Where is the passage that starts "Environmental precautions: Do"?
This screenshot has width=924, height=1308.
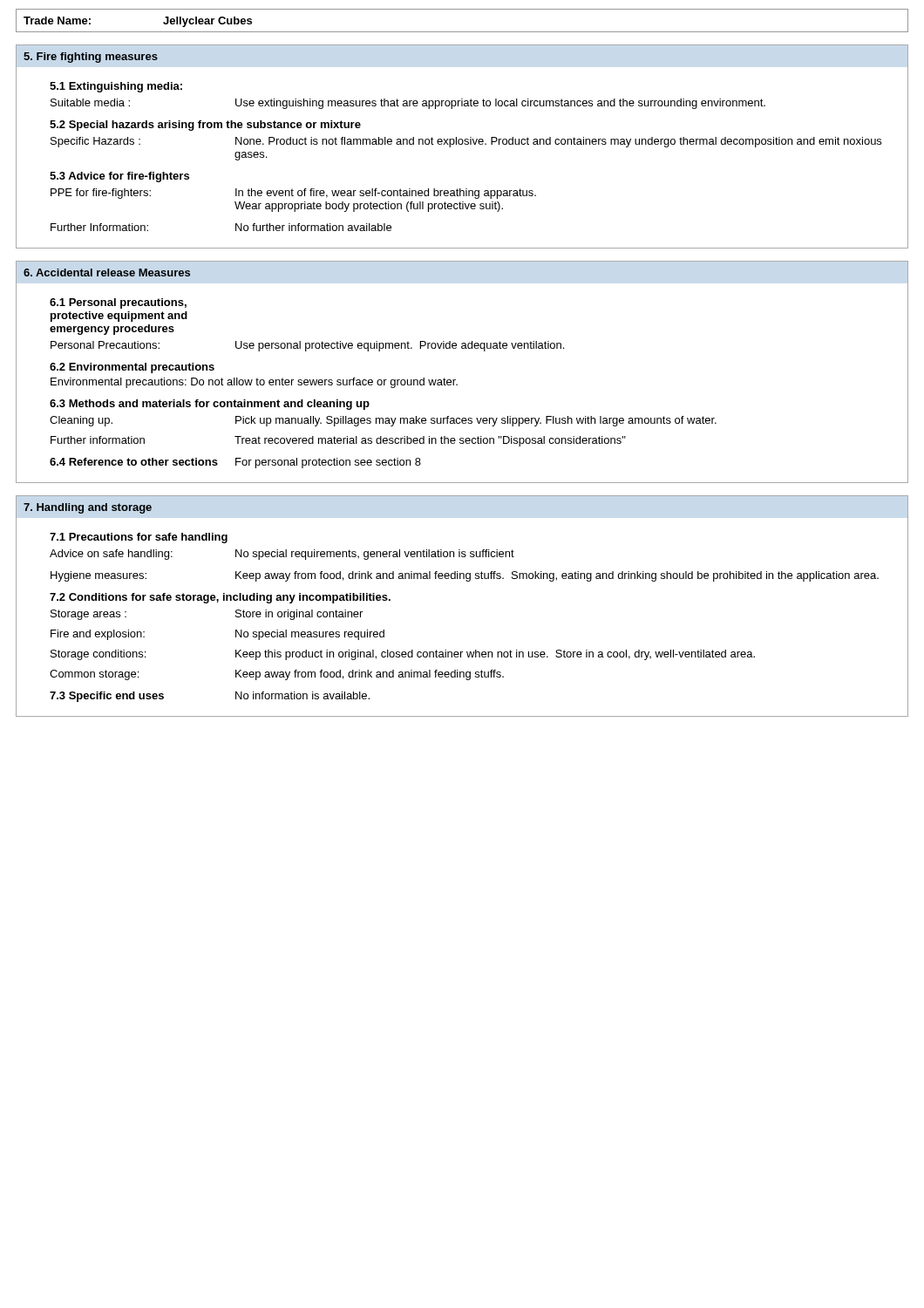[254, 382]
